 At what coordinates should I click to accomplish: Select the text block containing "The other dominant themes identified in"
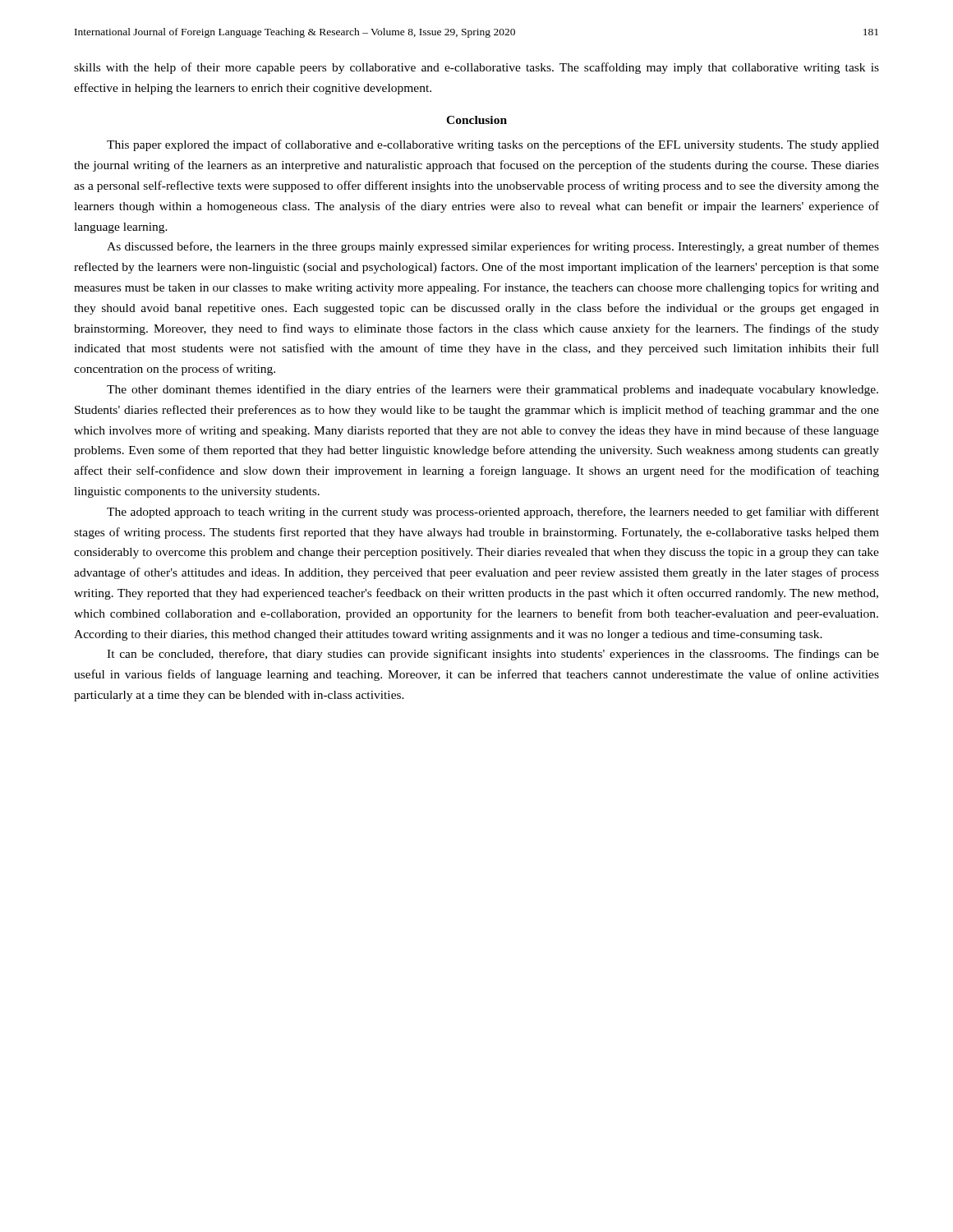pyautogui.click(x=476, y=441)
